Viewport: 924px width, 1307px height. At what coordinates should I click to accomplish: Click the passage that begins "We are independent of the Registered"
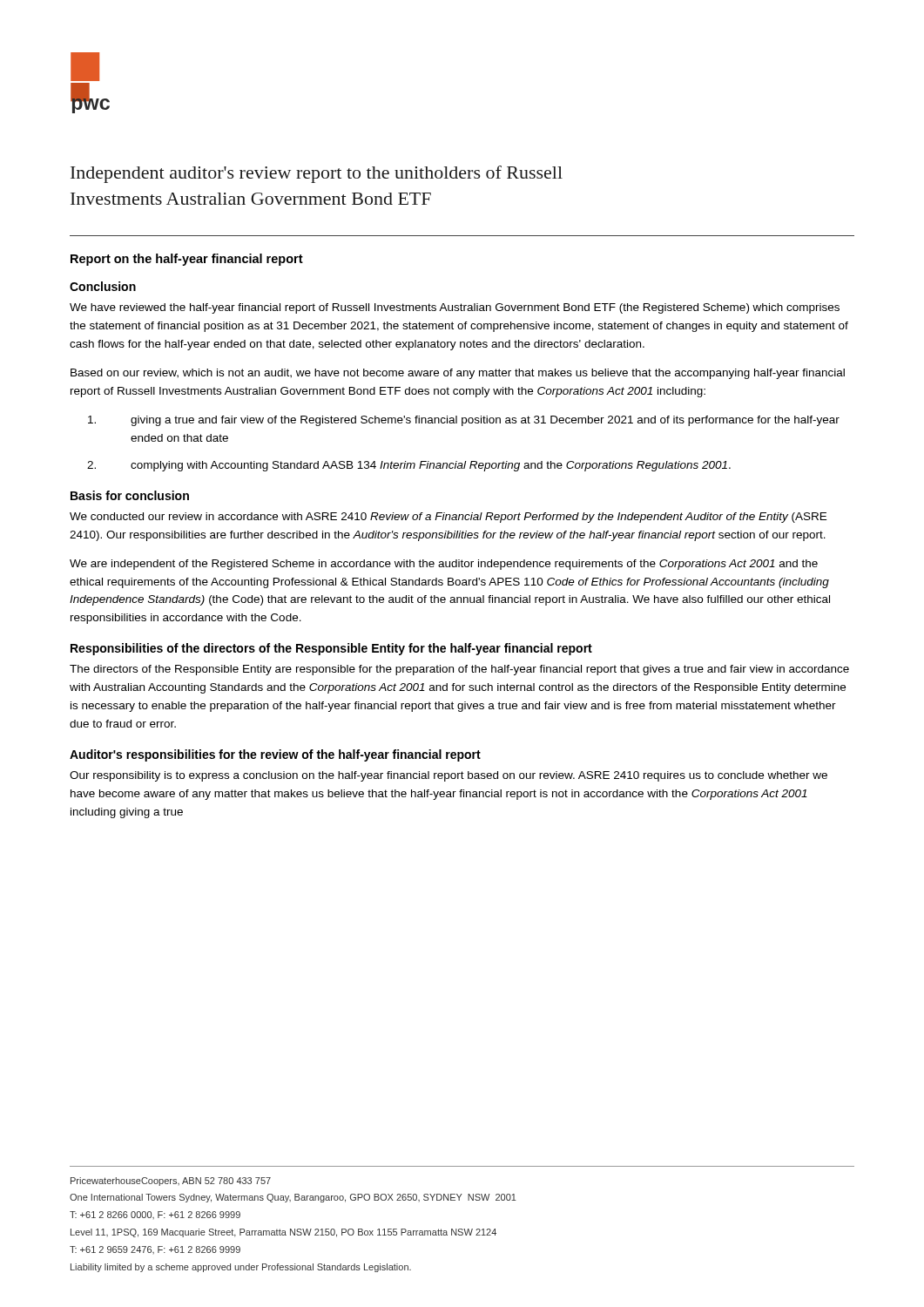[x=450, y=590]
